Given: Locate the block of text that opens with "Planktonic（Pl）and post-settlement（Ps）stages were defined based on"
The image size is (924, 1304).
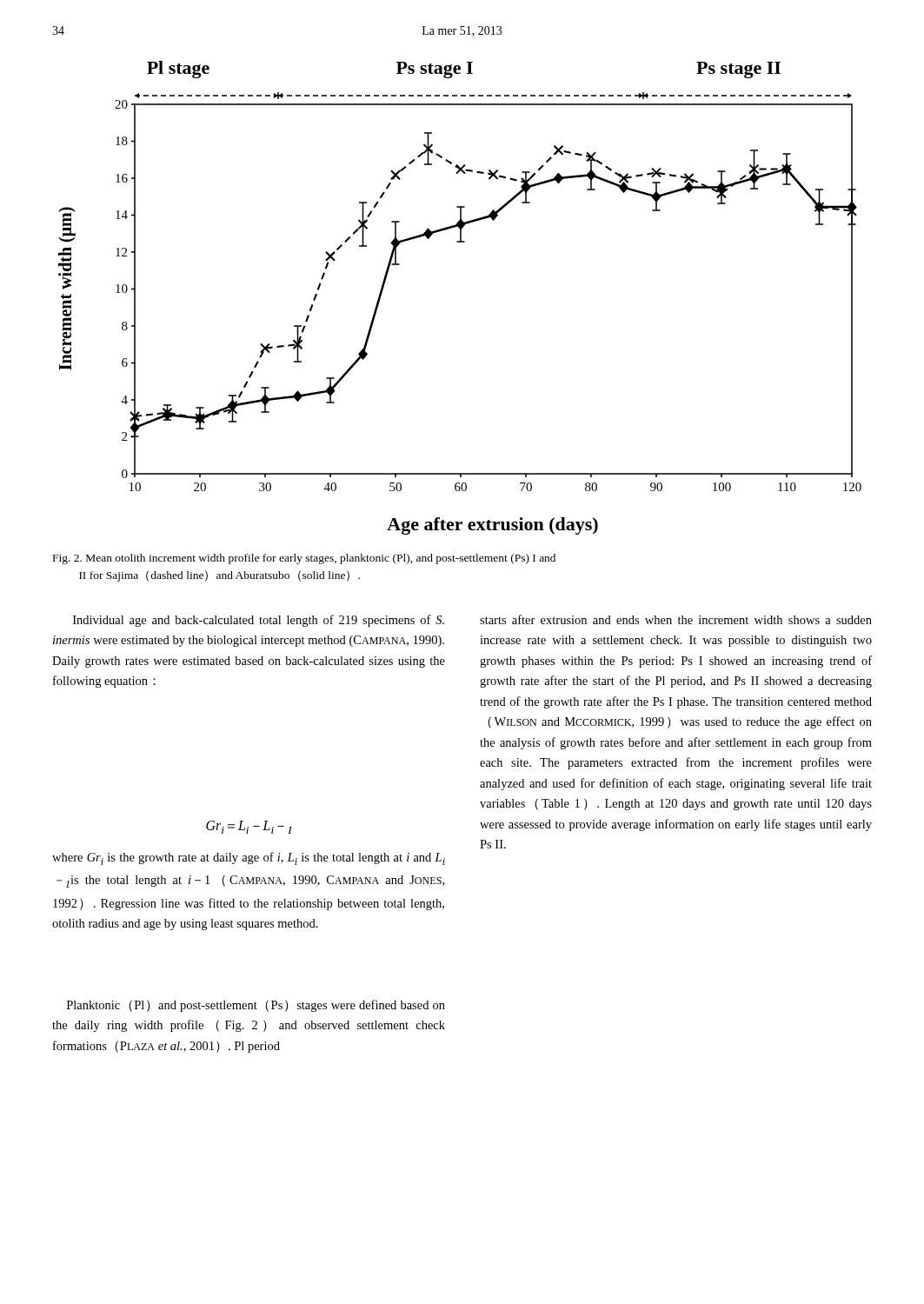Looking at the screenshot, I should (x=249, y=1025).
